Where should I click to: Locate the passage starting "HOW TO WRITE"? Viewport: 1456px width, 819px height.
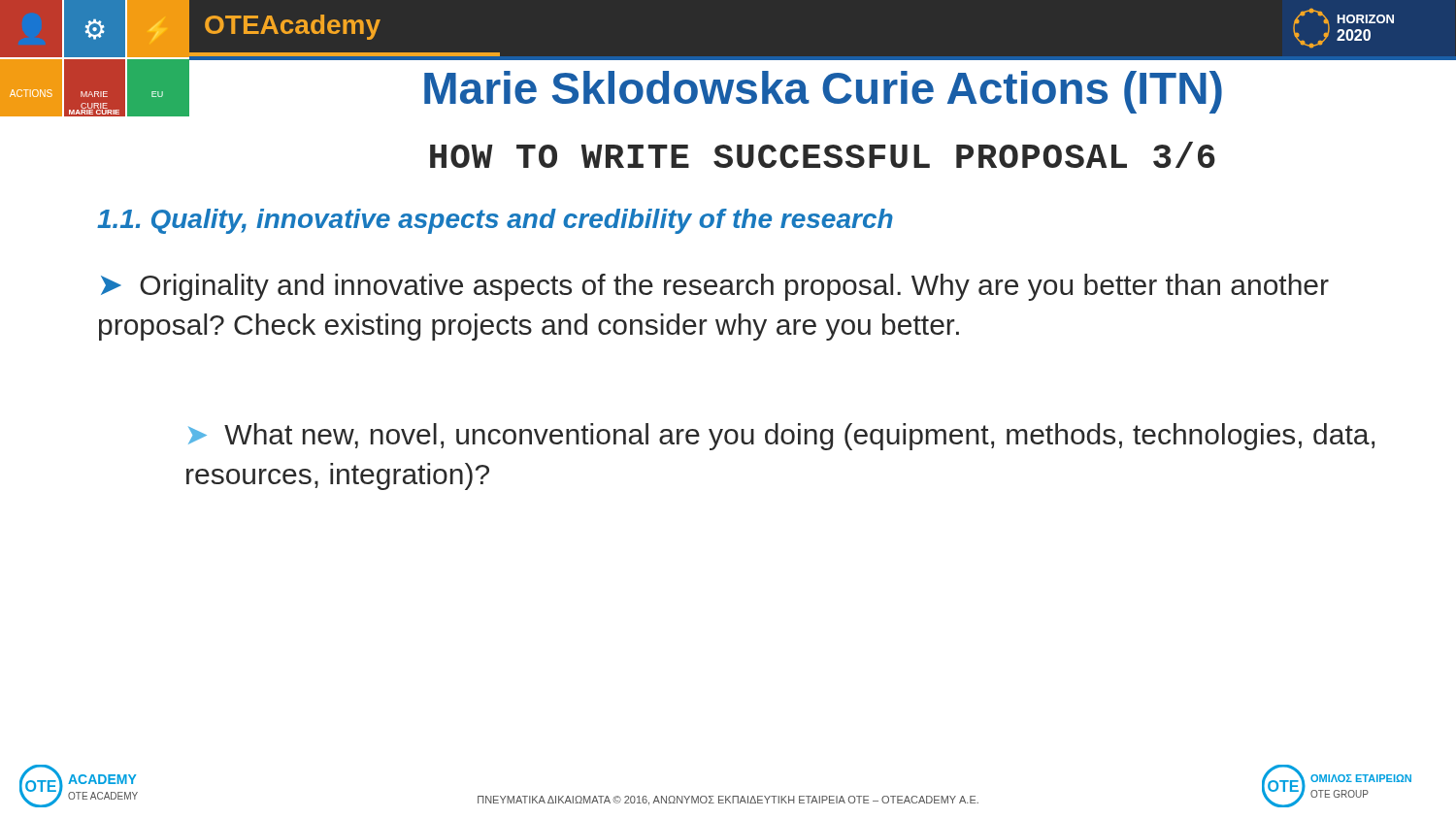823,159
